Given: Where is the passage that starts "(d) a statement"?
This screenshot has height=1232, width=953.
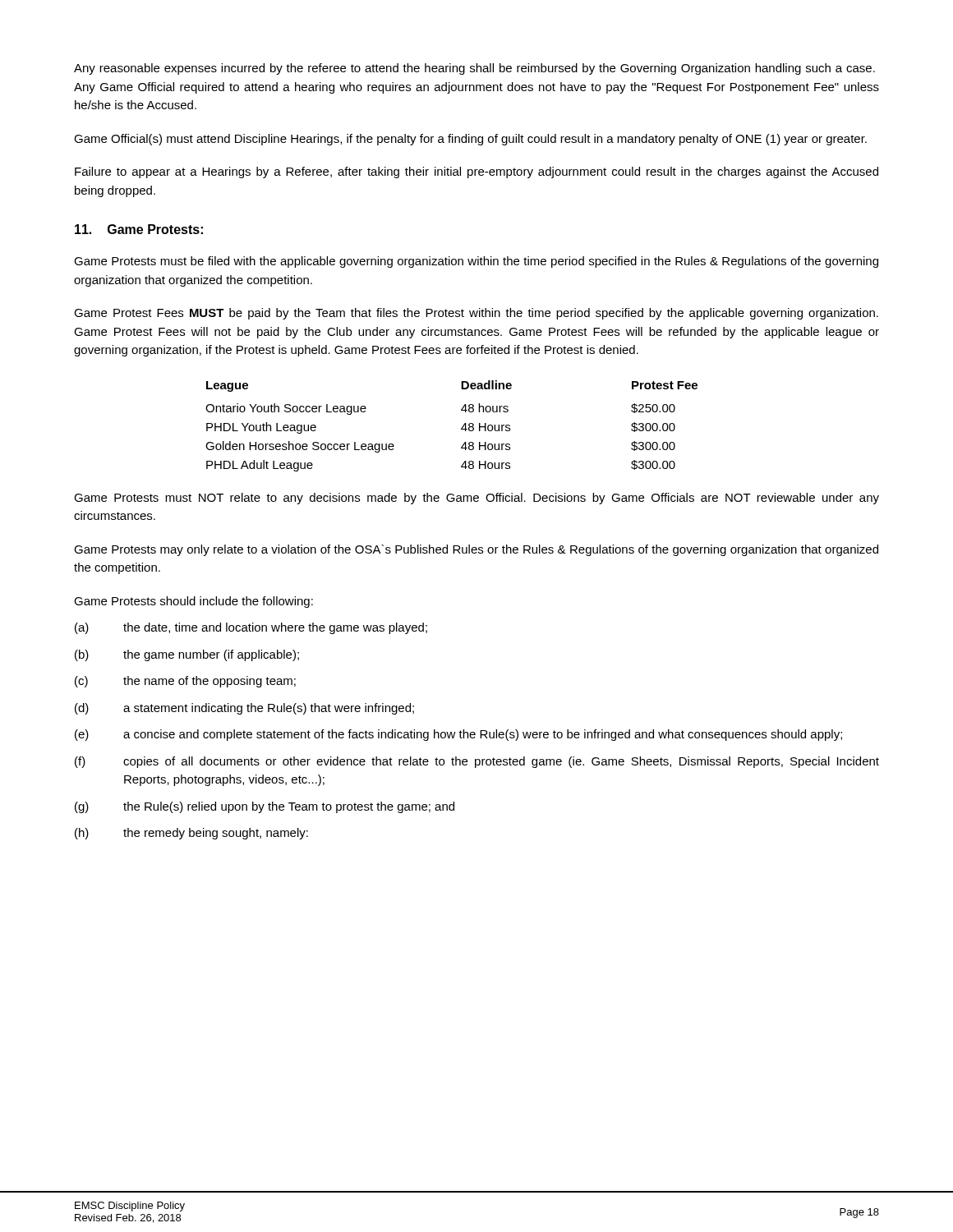Looking at the screenshot, I should [244, 709].
